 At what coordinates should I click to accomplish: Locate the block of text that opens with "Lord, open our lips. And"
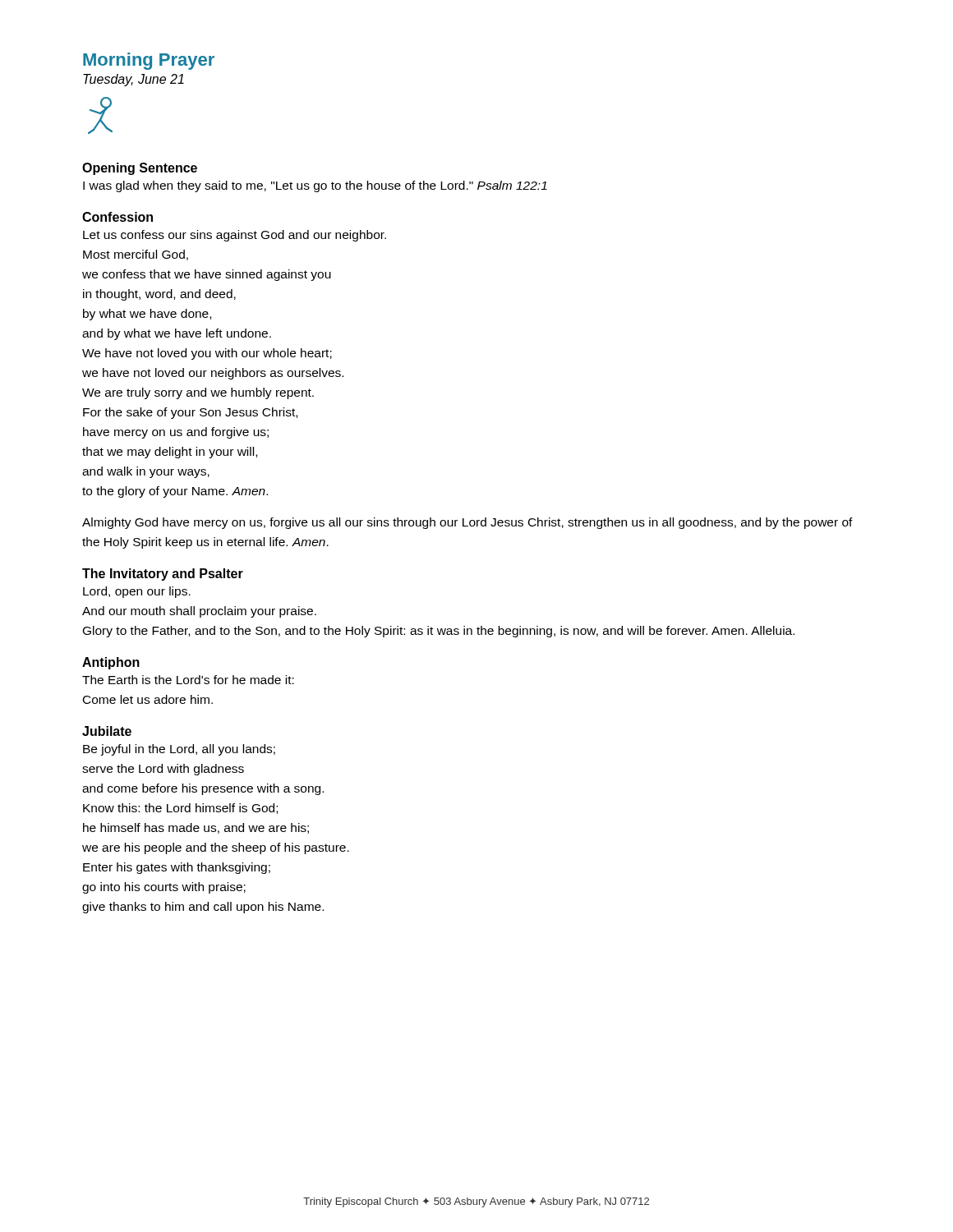point(137,592)
